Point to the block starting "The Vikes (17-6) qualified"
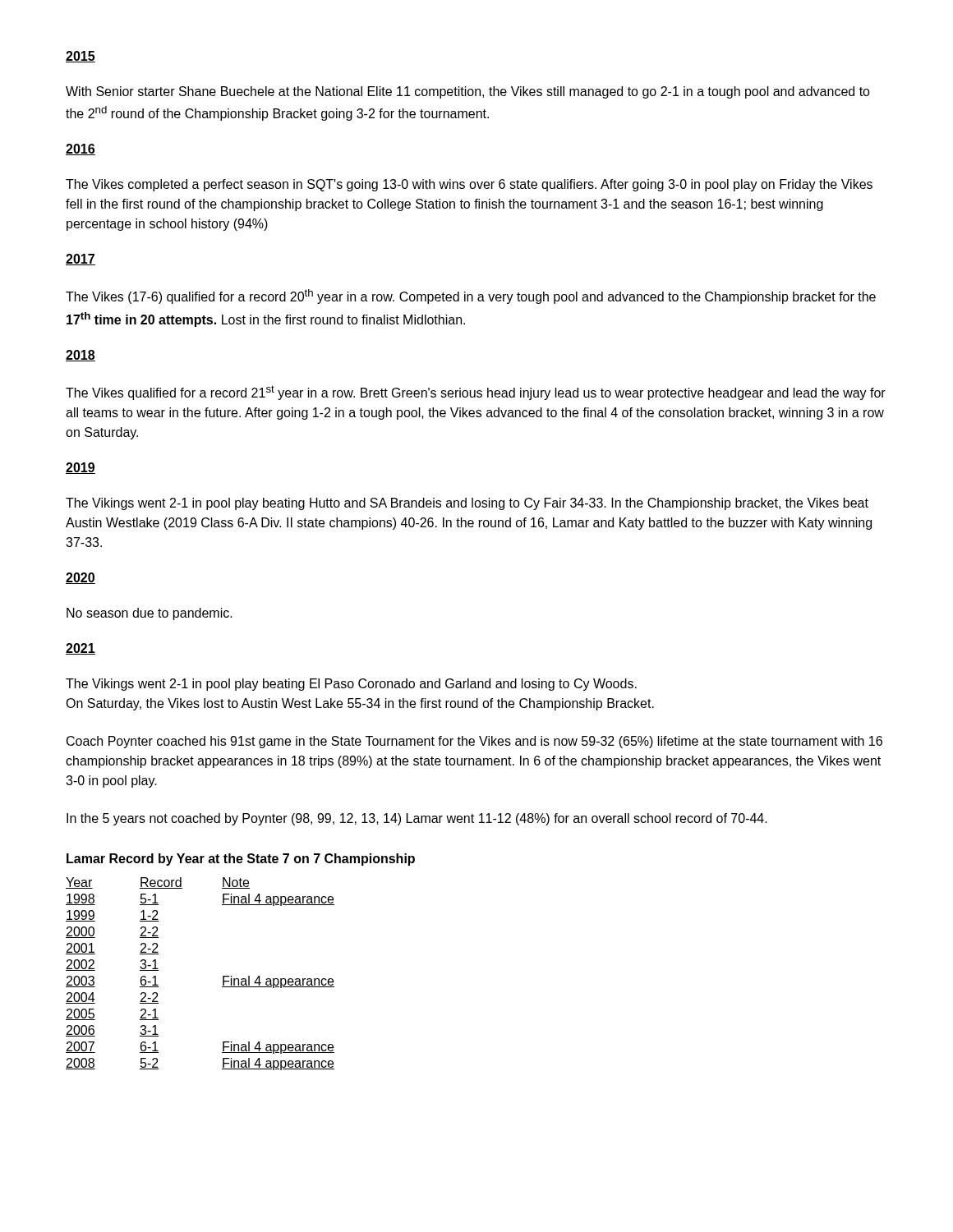This screenshot has height=1232, width=953. pos(476,308)
